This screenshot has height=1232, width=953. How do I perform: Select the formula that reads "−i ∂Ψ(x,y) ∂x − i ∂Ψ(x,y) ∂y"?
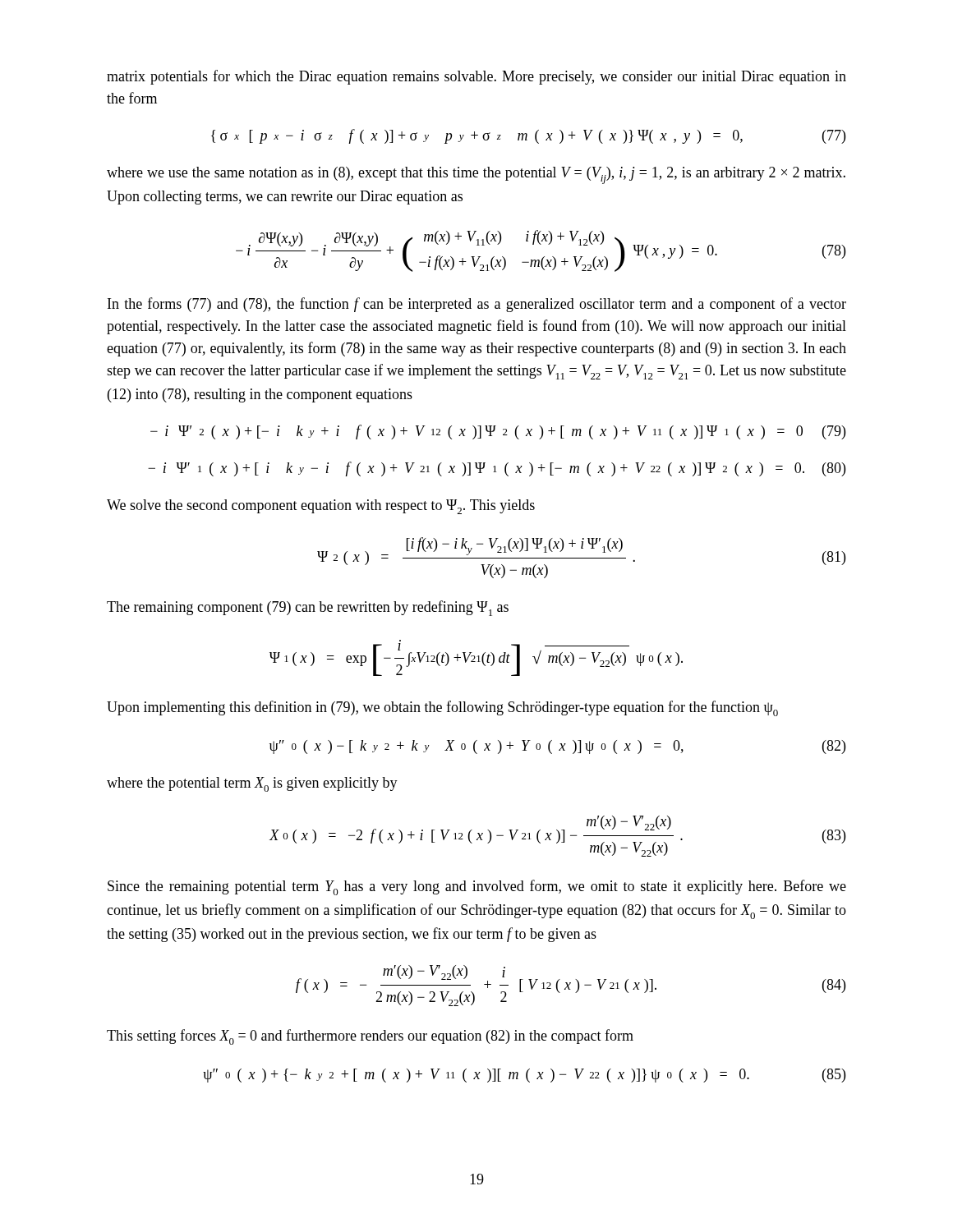point(541,251)
